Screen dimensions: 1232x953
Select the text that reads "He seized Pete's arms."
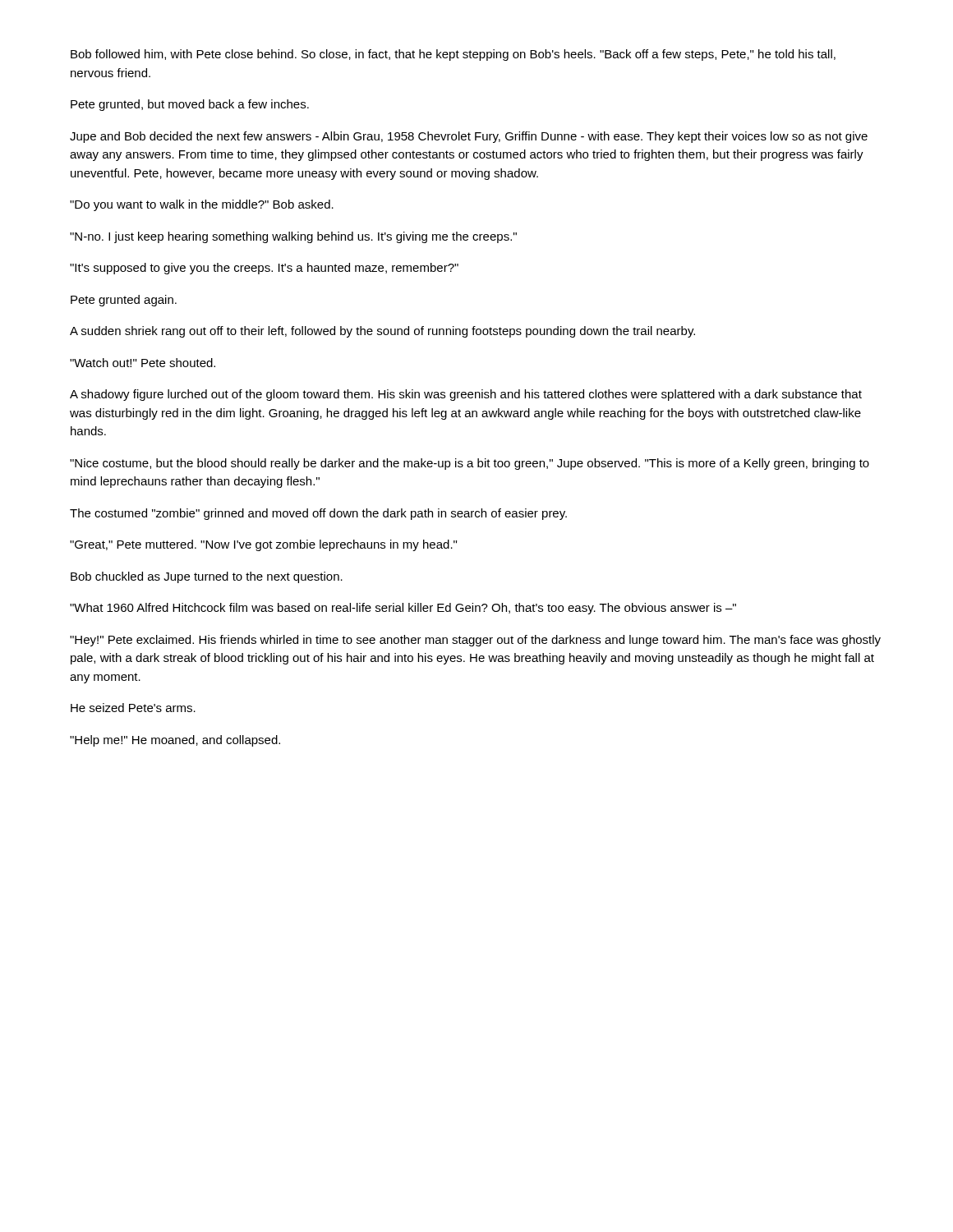133,708
